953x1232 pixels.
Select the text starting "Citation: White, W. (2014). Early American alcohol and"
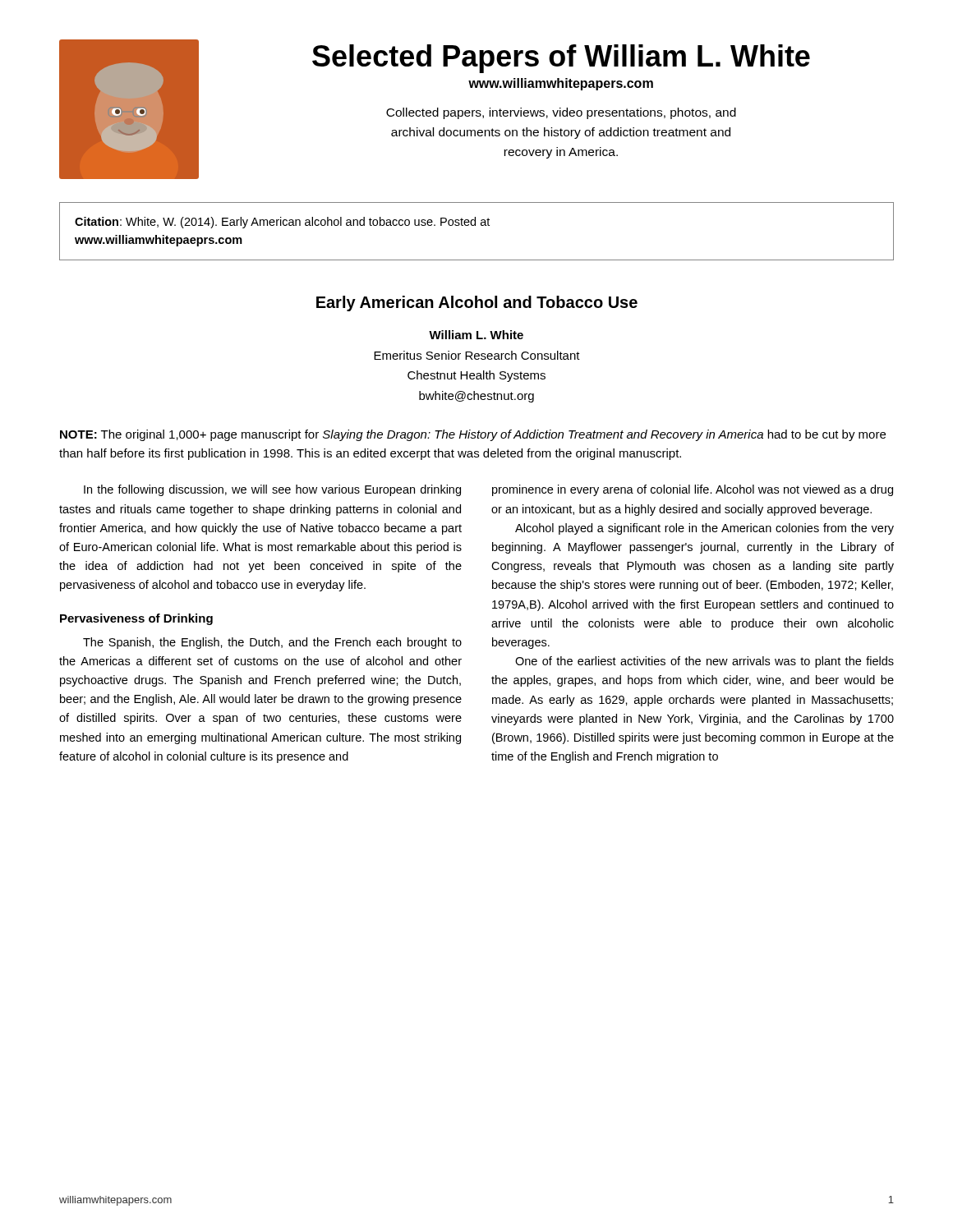coord(282,231)
